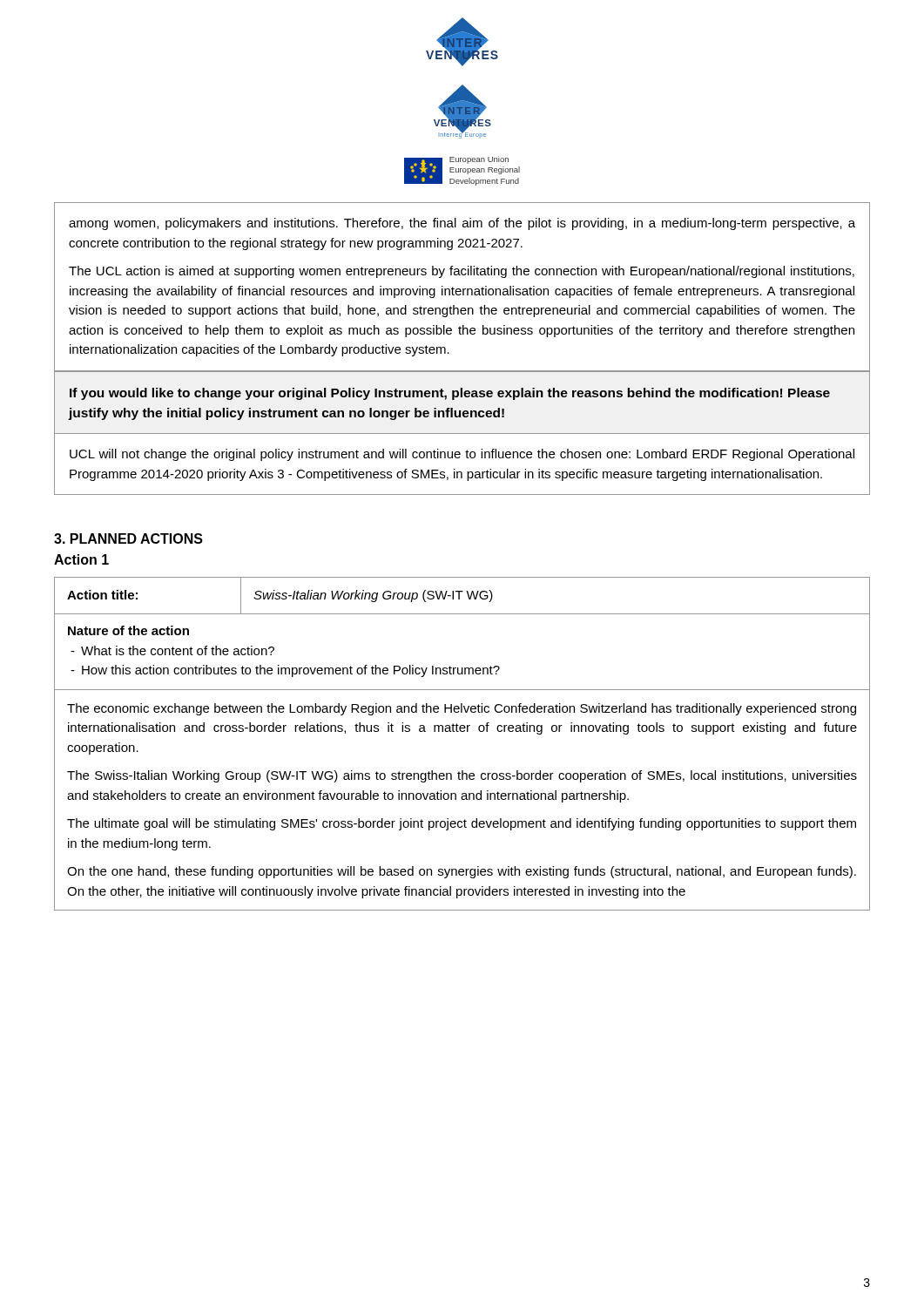Screen dimensions: 1307x924
Task: Click on the text block containing "Nature of the action What"
Action: tap(128, 630)
